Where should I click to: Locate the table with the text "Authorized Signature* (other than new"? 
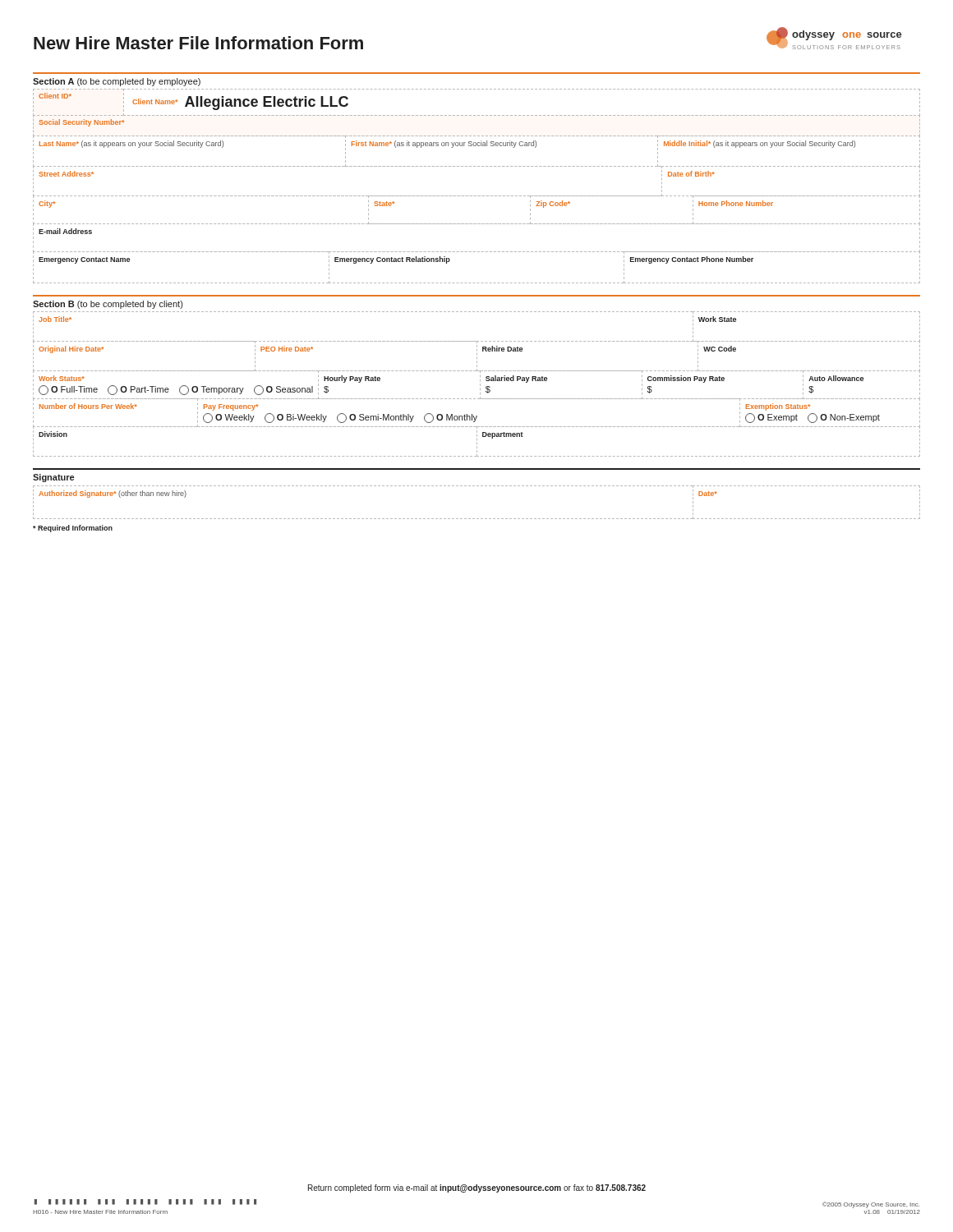coord(476,502)
